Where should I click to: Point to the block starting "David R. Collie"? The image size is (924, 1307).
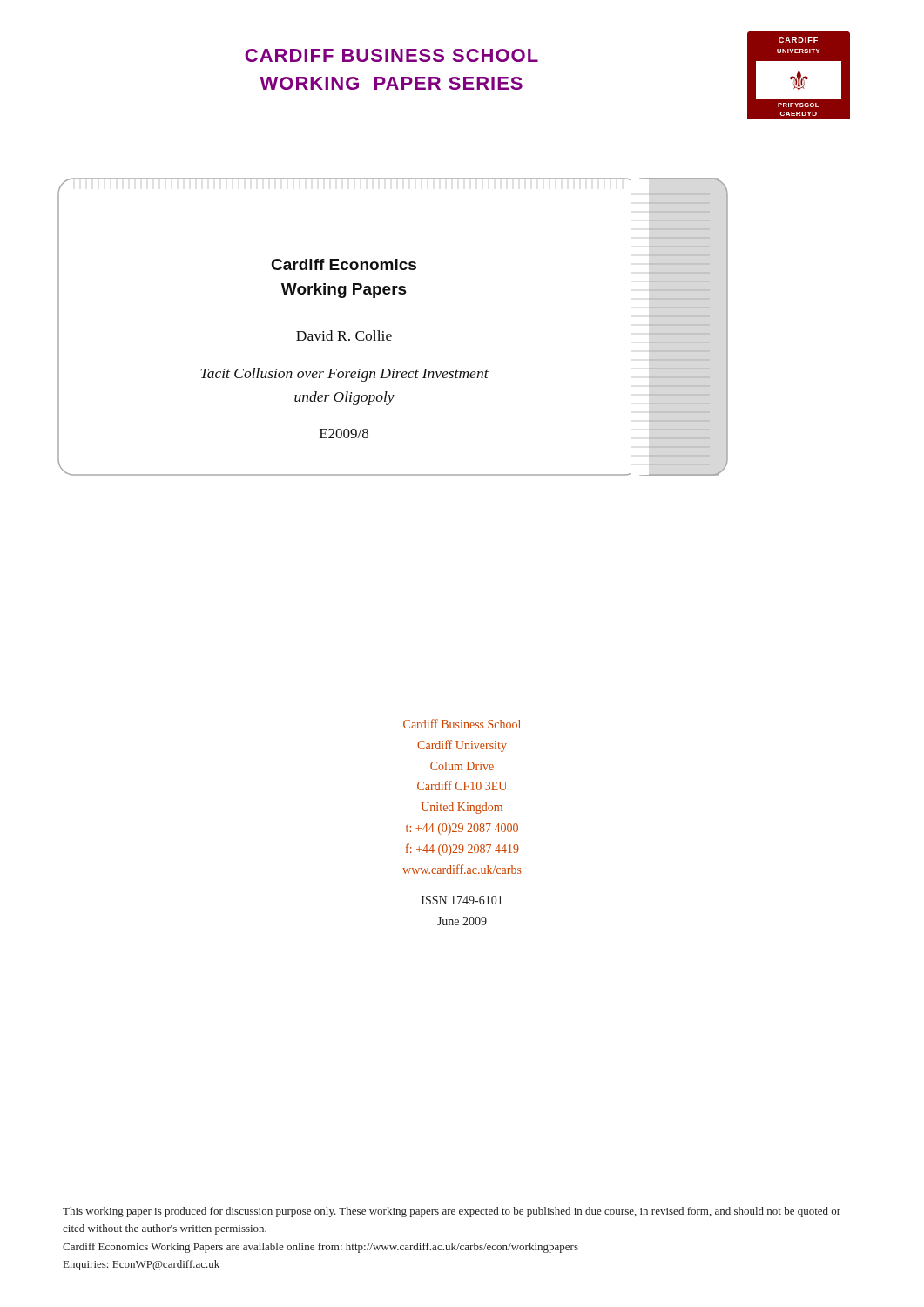[344, 336]
